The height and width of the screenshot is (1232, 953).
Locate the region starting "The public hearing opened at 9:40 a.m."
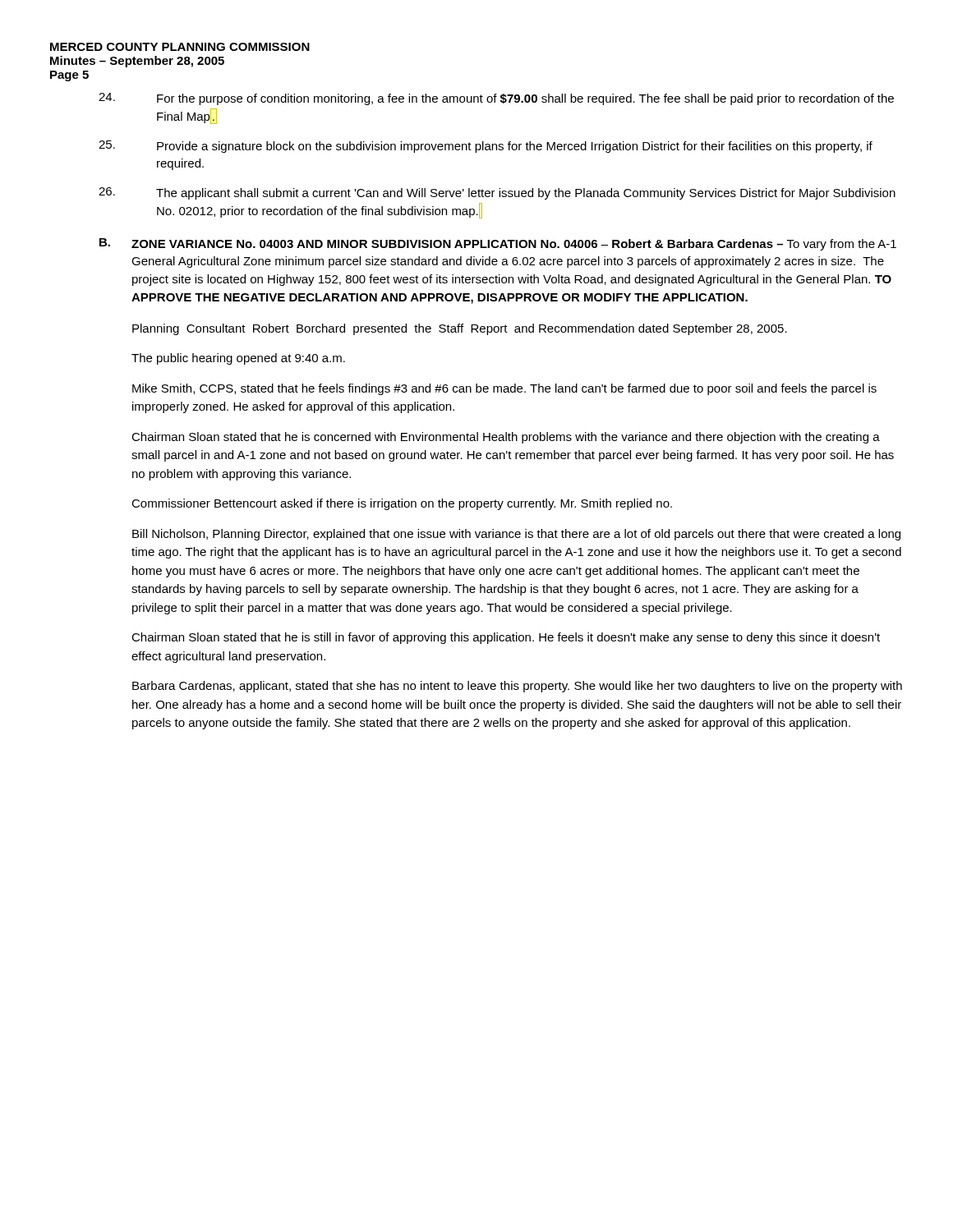239,358
